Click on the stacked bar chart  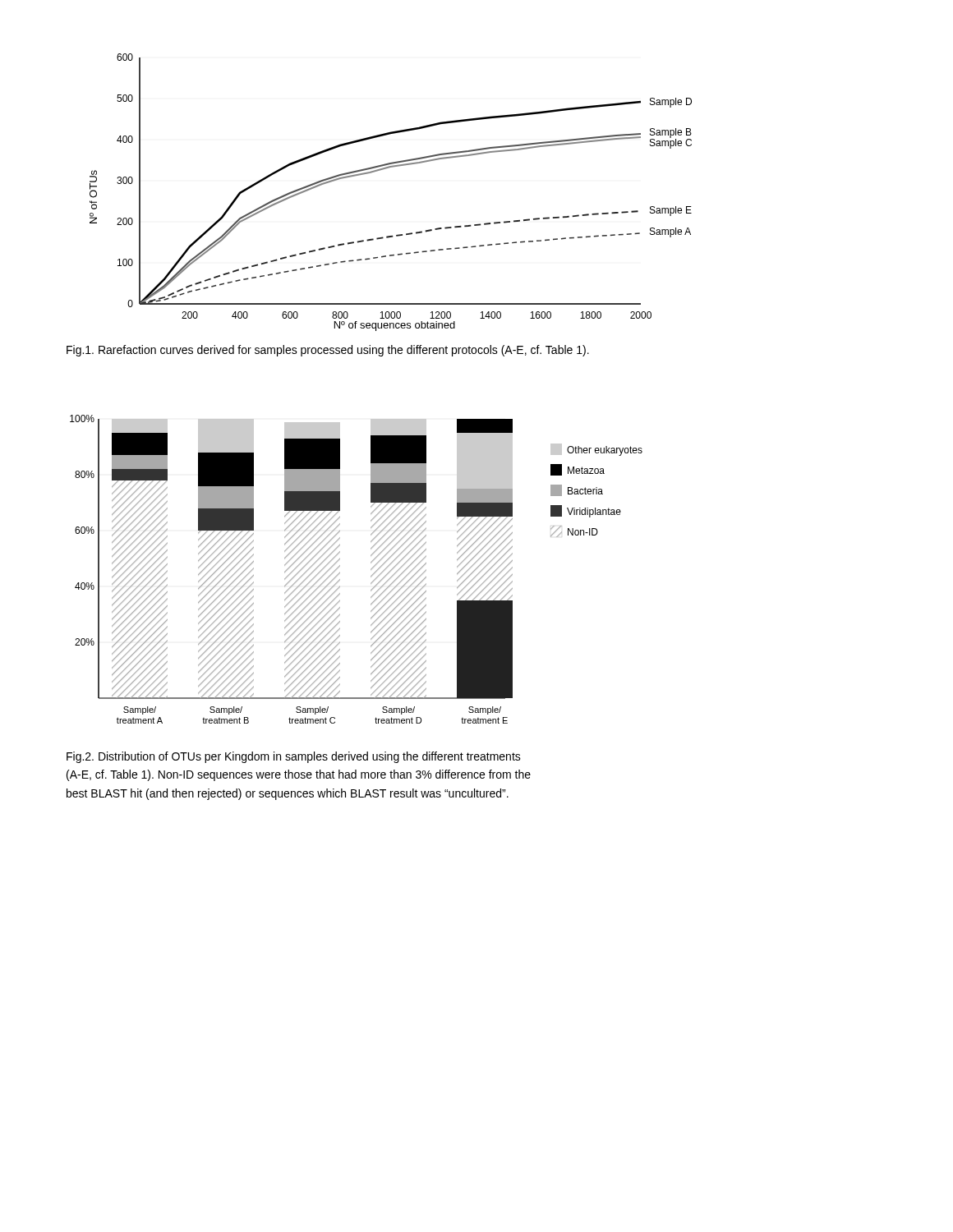coord(386,567)
